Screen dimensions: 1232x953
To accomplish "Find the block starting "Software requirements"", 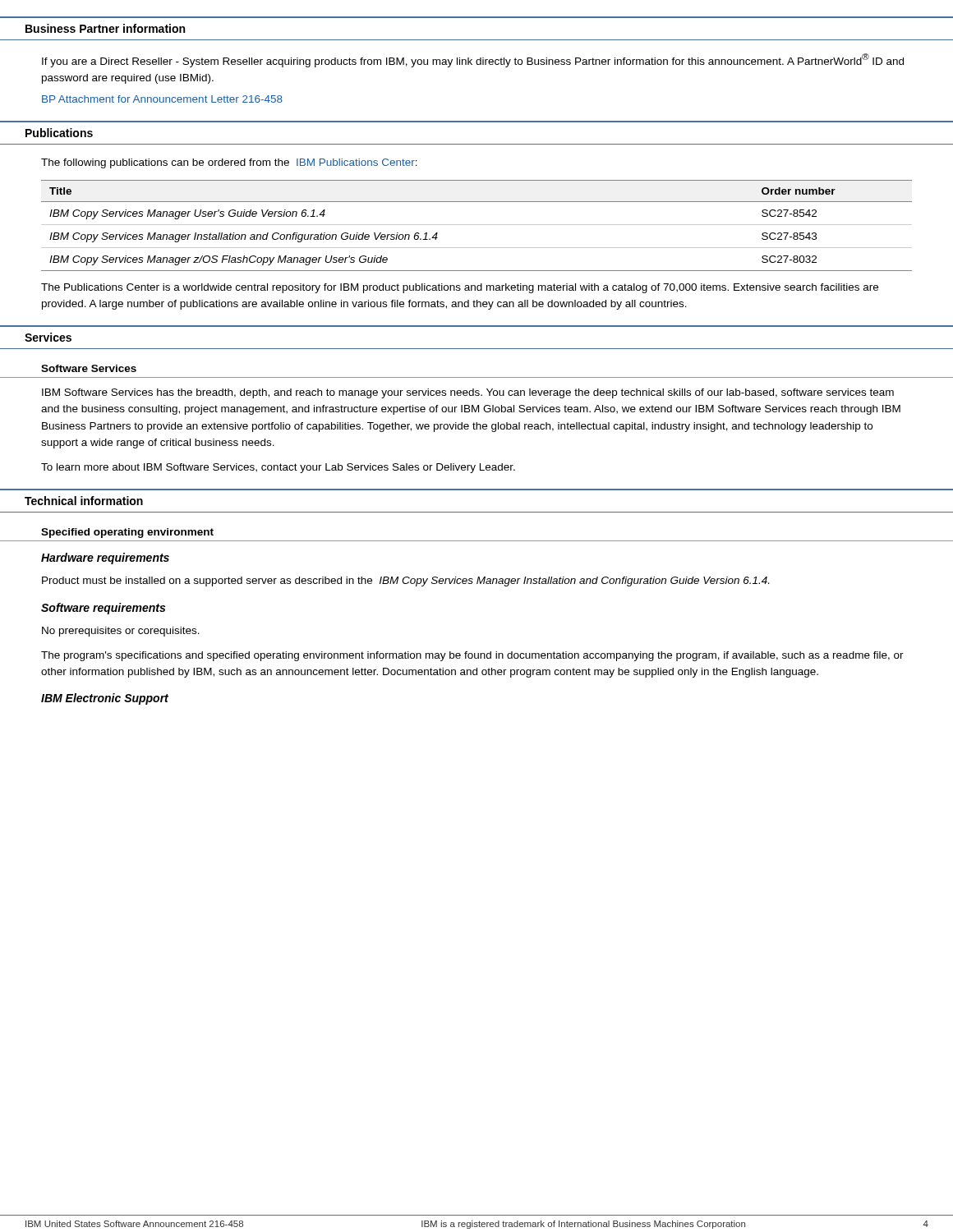I will [x=103, y=607].
